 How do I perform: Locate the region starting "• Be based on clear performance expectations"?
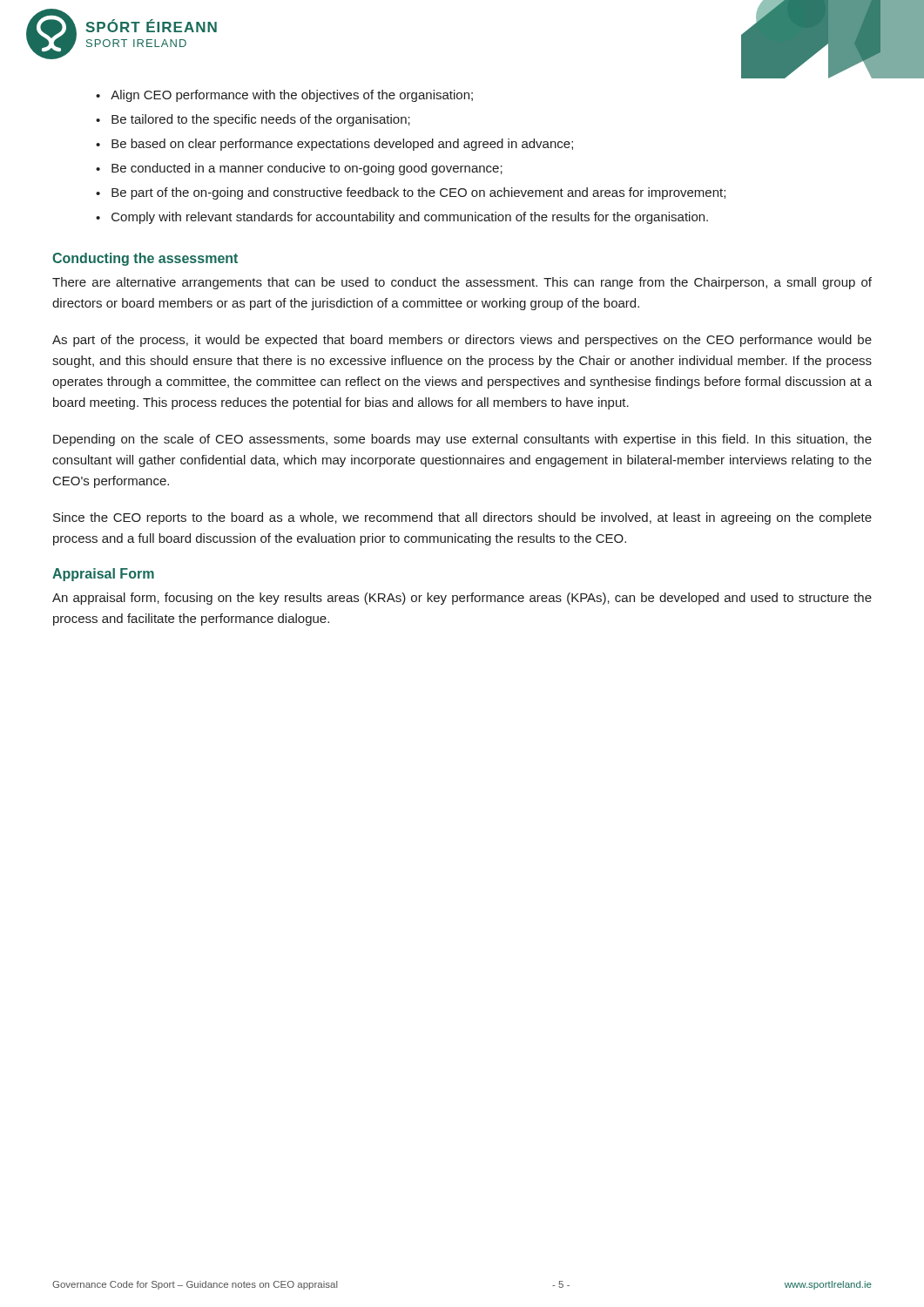[335, 144]
